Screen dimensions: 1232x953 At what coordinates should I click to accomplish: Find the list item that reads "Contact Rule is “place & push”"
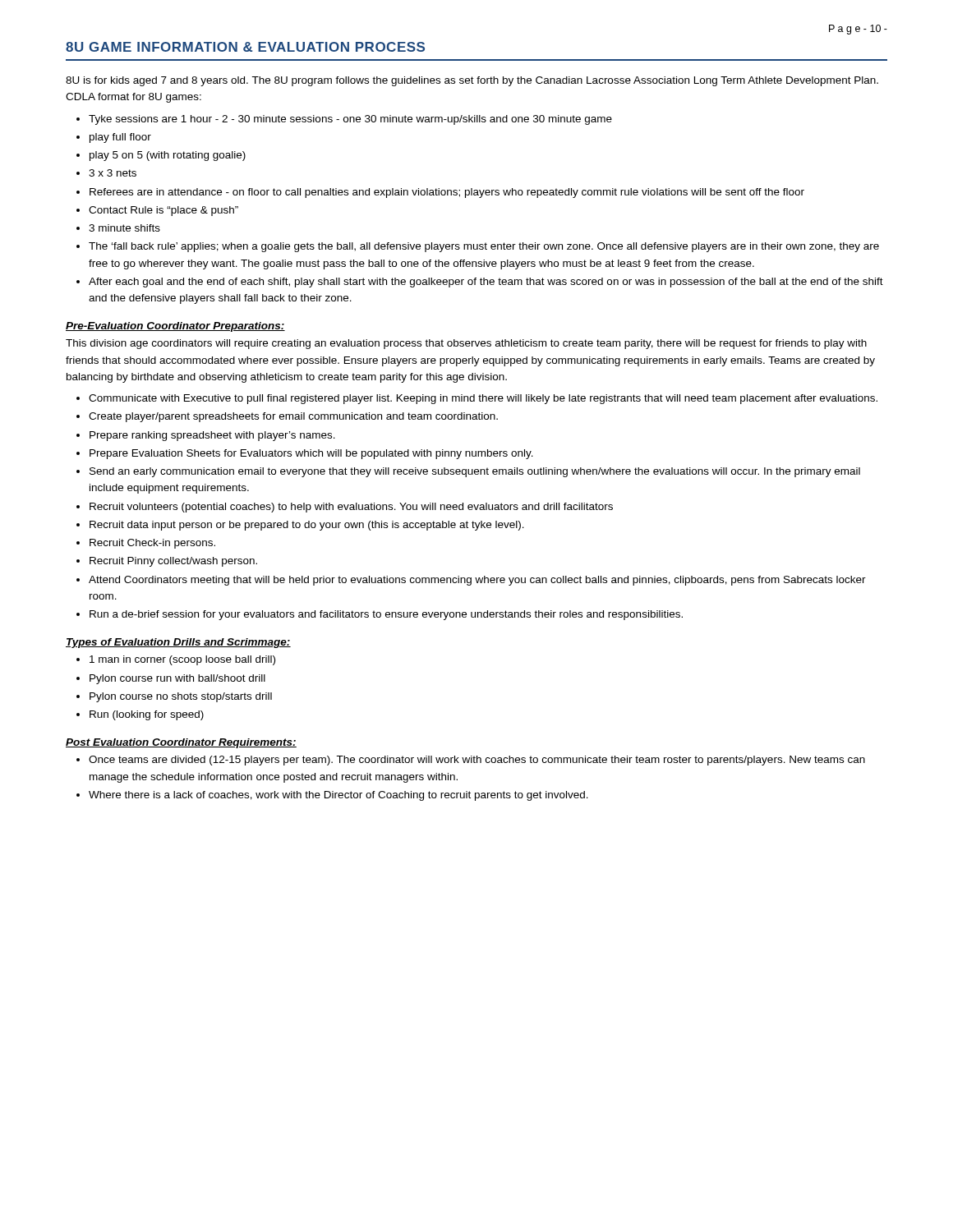pyautogui.click(x=164, y=210)
